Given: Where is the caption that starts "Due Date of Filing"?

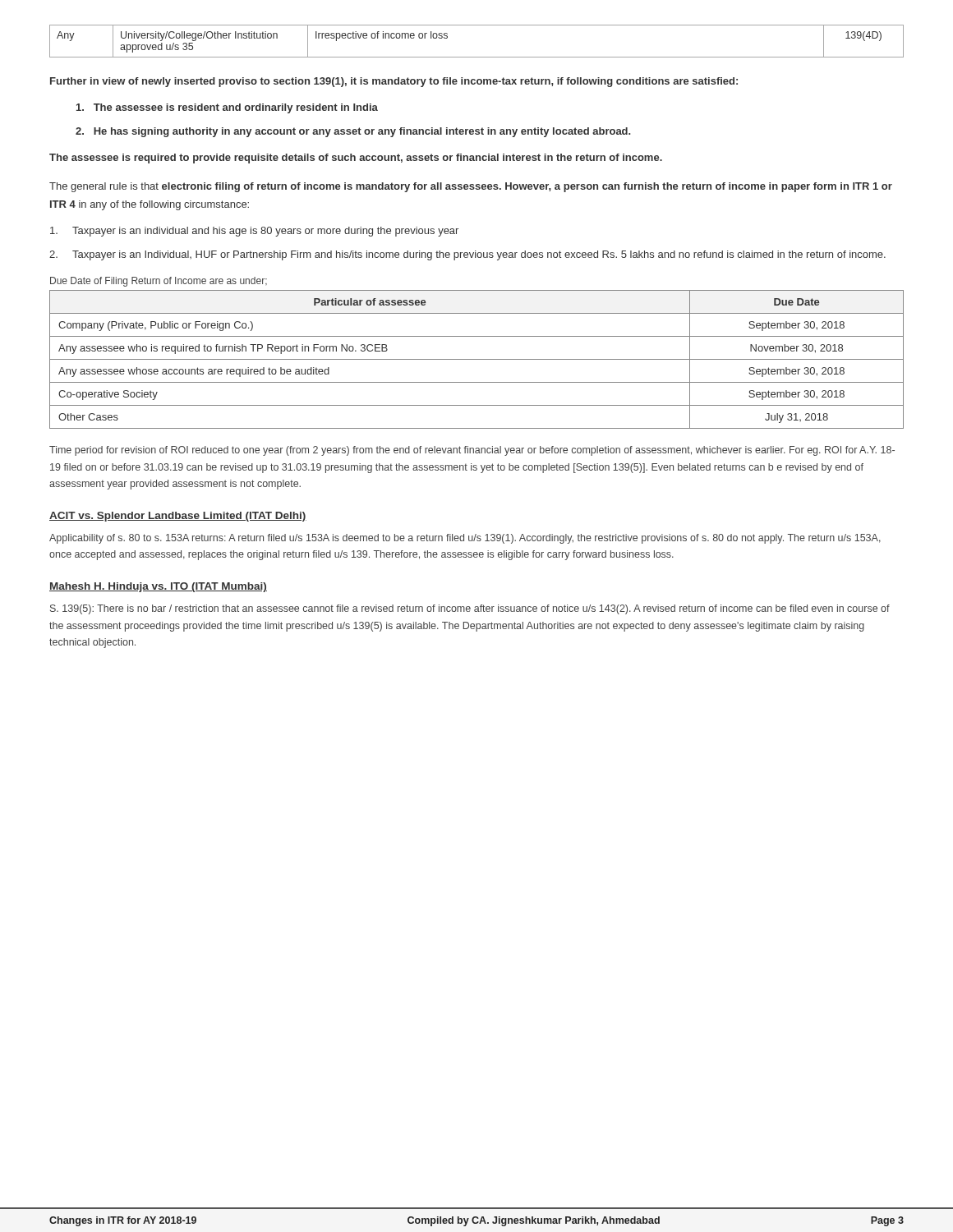Looking at the screenshot, I should 158,281.
